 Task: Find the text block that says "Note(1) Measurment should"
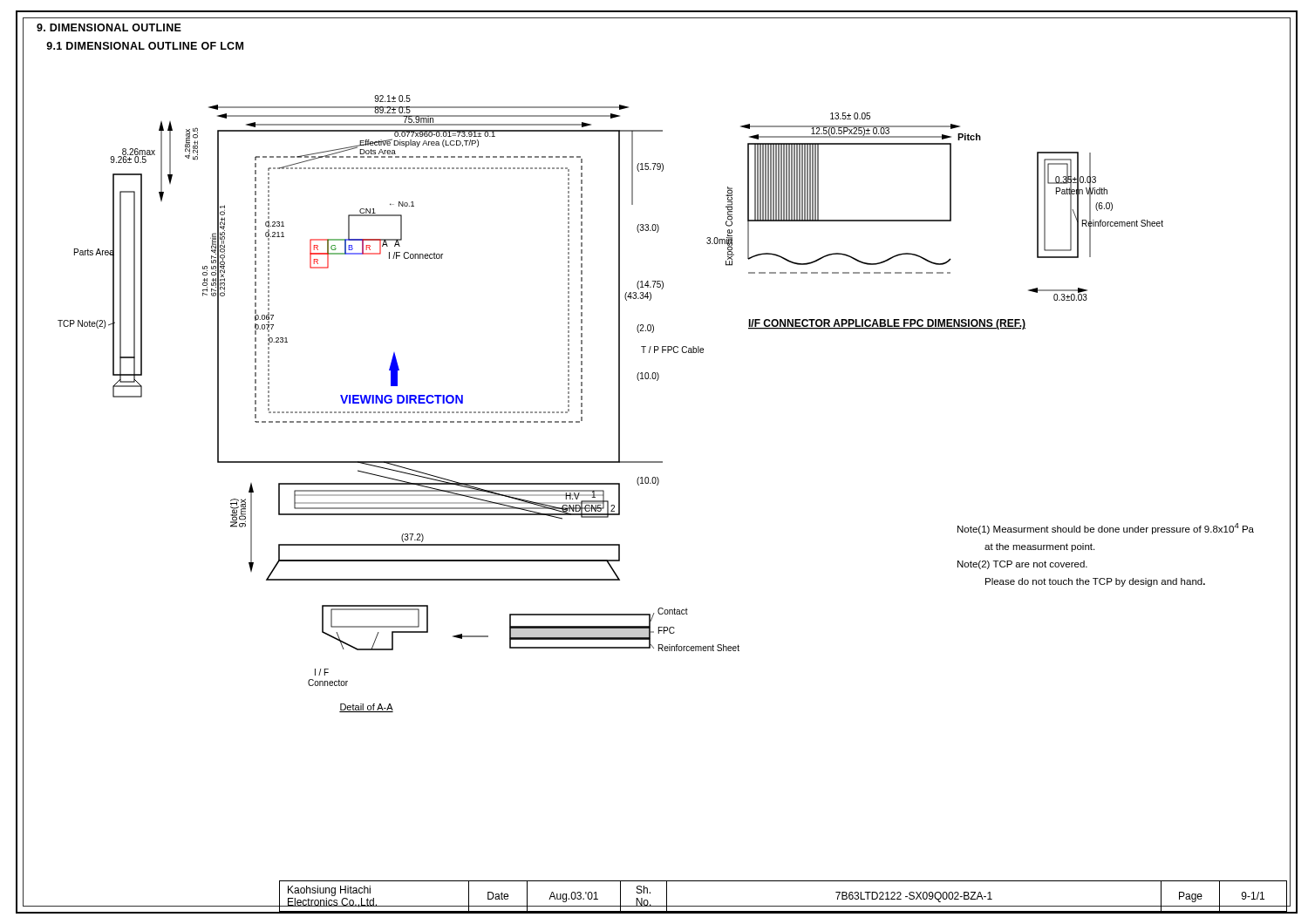[x=1106, y=529]
